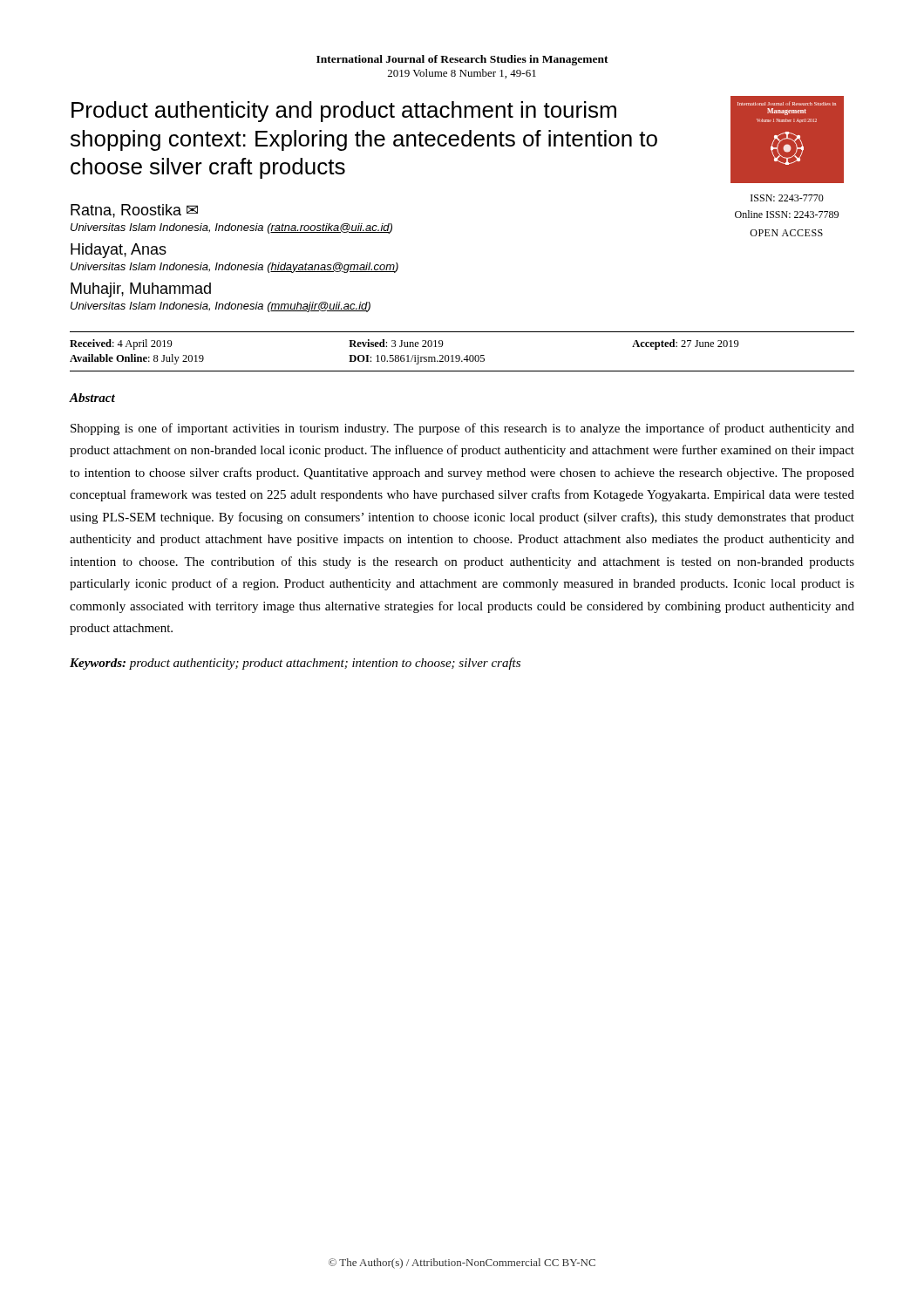Select the illustration

[787, 168]
